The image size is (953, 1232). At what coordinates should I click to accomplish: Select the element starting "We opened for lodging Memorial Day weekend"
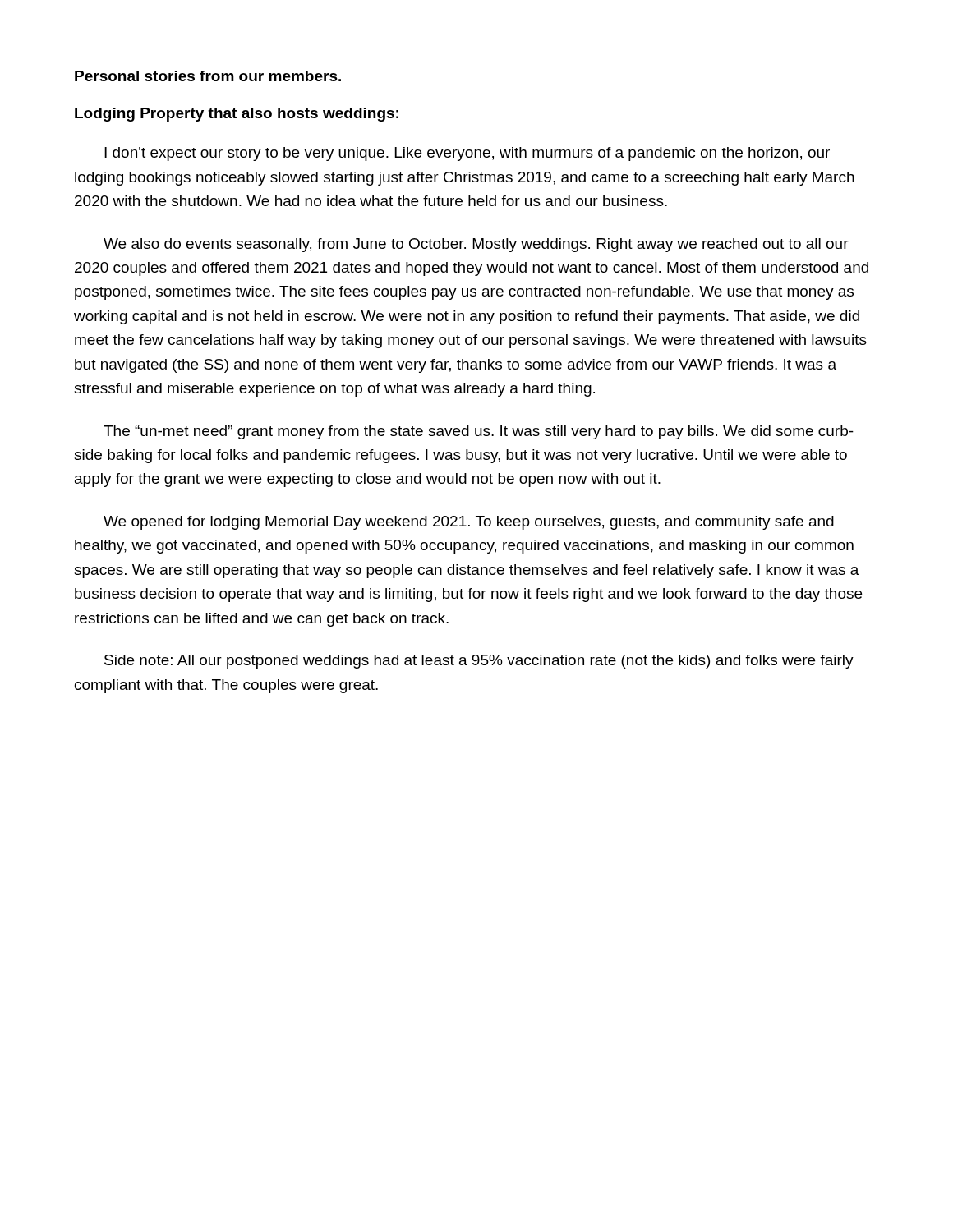[x=468, y=569]
